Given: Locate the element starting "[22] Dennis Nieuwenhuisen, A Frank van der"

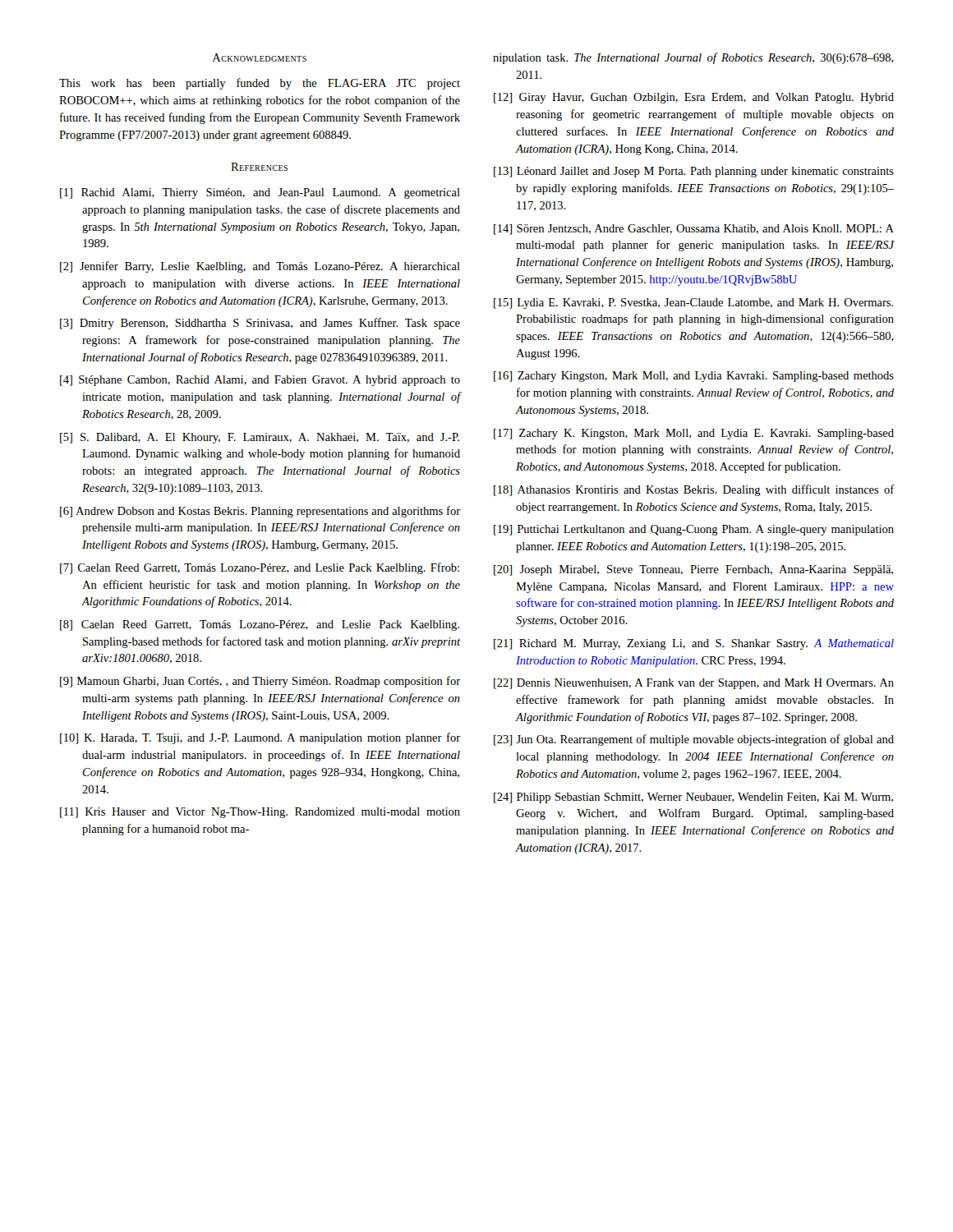Looking at the screenshot, I should point(693,700).
